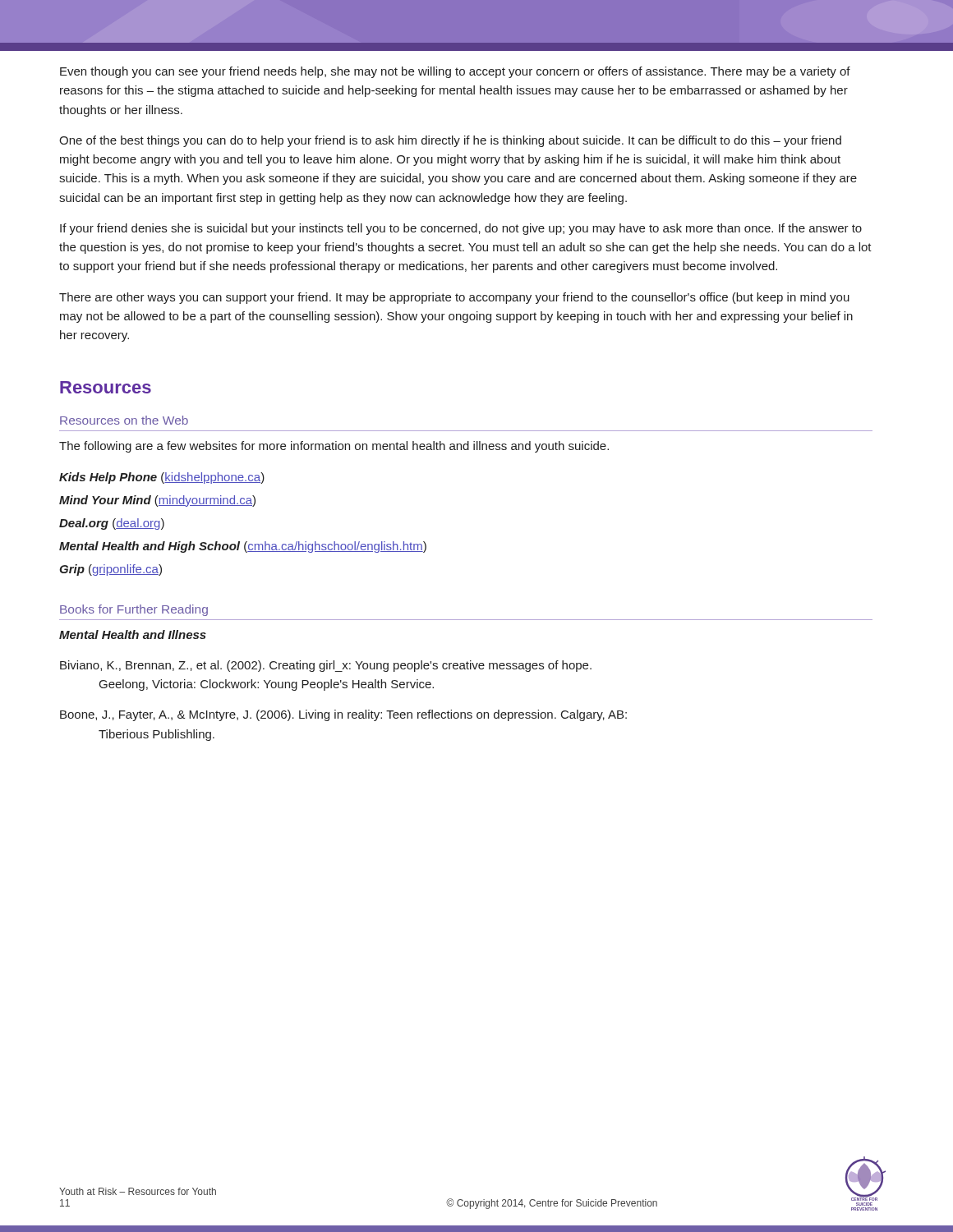Find the block on this page that starts "The following are a few websites"
953x1232 pixels.
pyautogui.click(x=466, y=446)
